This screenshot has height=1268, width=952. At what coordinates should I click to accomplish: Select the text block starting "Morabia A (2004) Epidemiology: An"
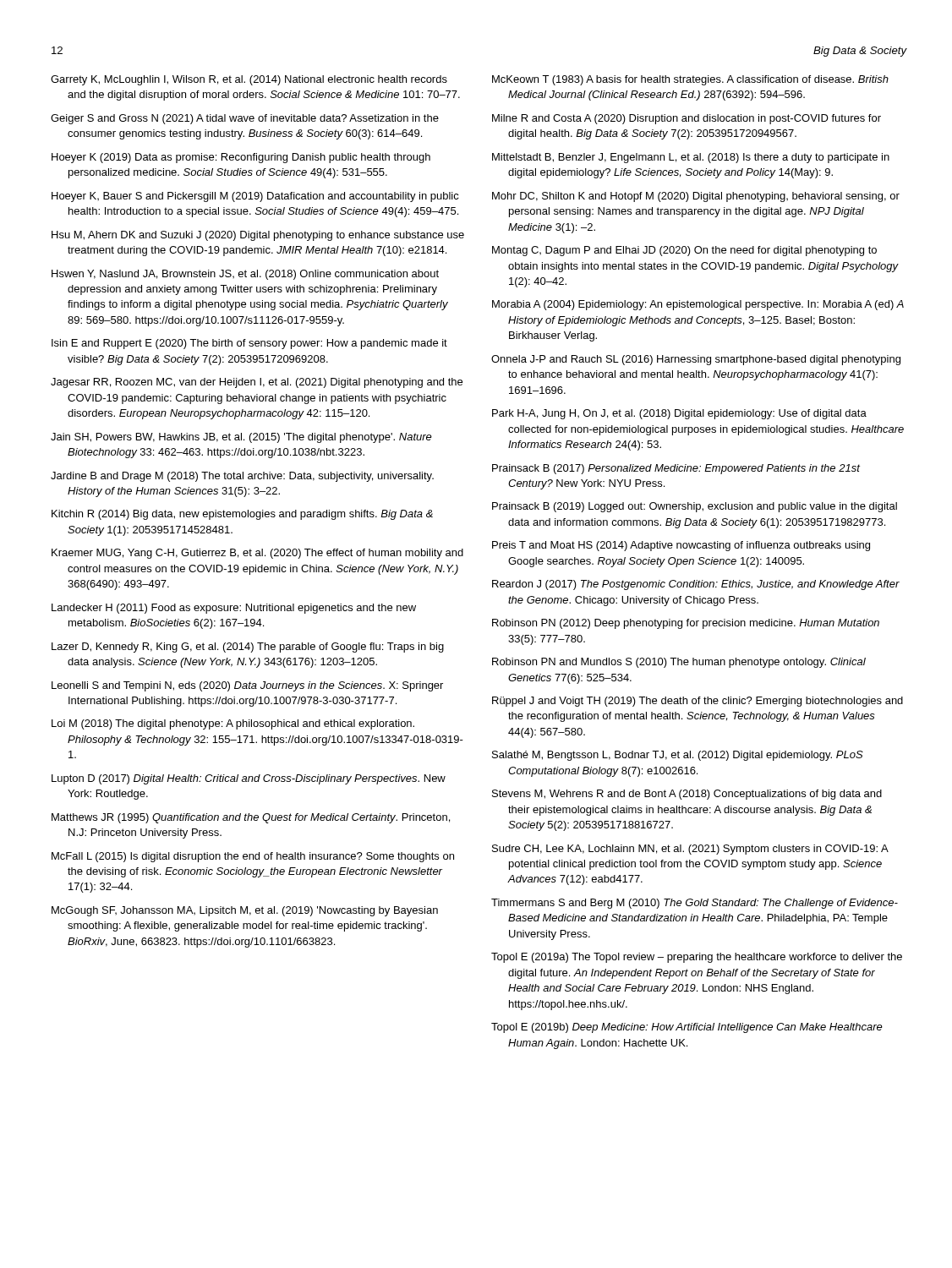click(x=698, y=320)
